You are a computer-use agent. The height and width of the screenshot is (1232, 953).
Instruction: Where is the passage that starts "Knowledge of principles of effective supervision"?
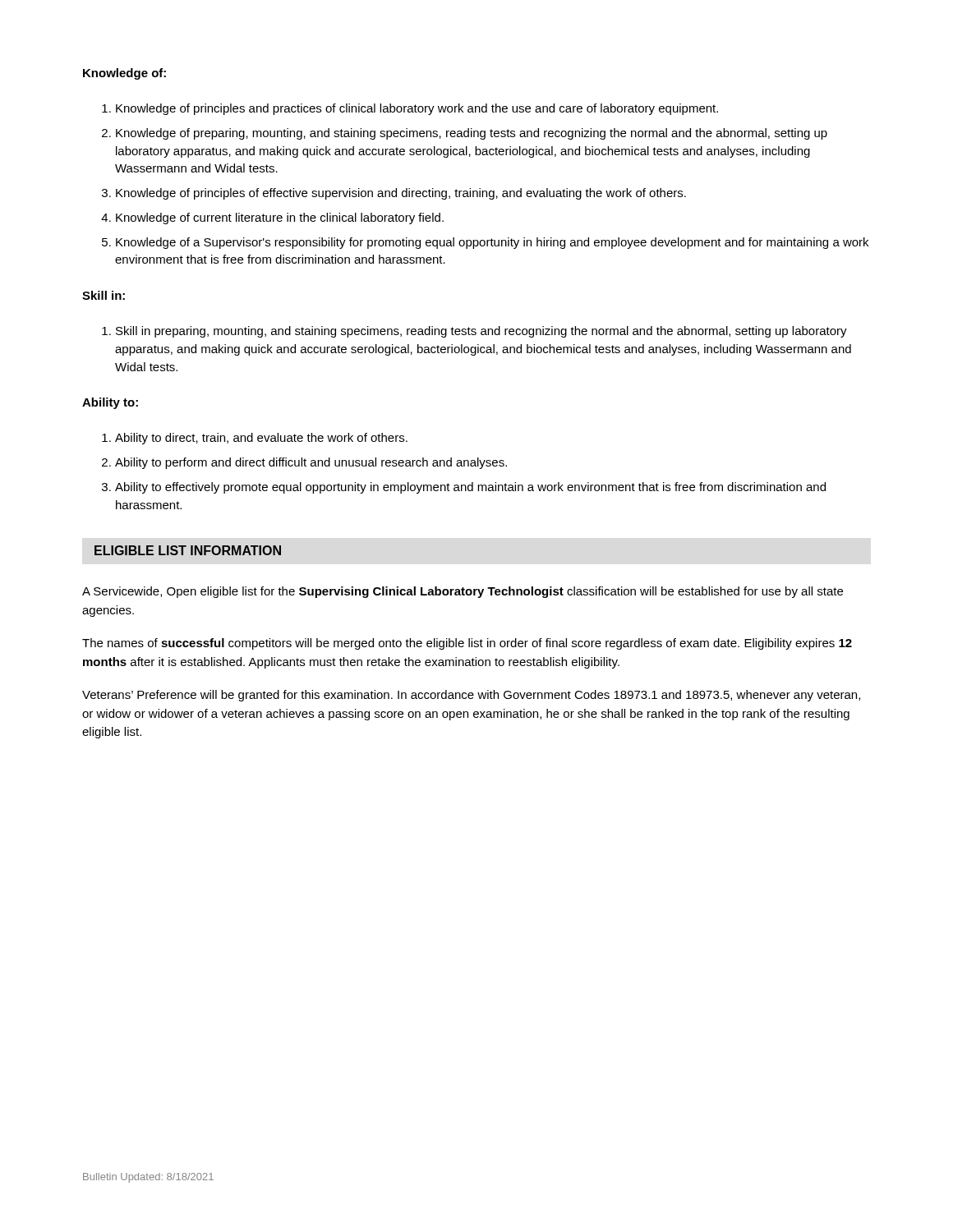(401, 193)
